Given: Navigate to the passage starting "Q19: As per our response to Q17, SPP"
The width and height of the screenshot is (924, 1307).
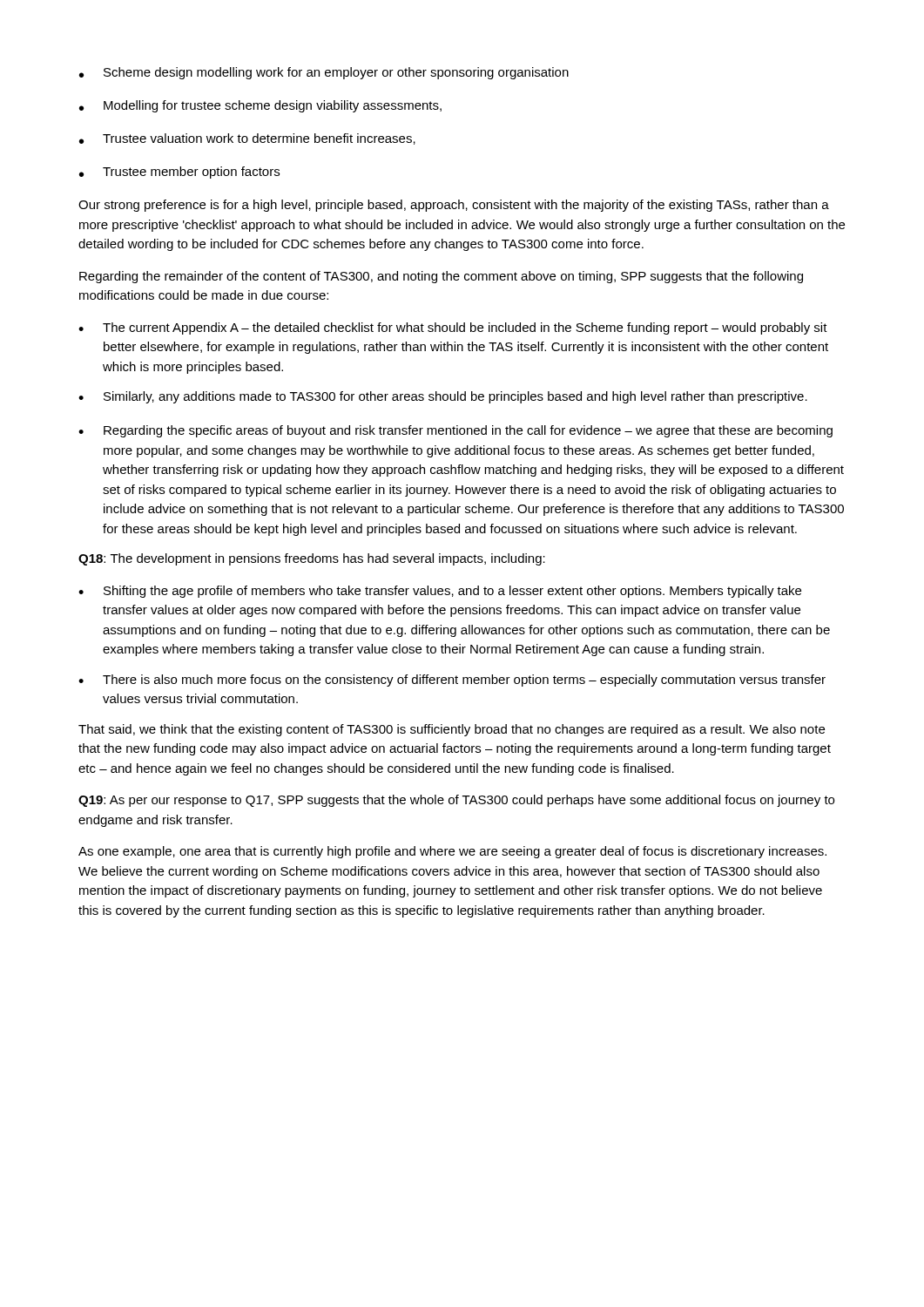Looking at the screenshot, I should click(457, 809).
